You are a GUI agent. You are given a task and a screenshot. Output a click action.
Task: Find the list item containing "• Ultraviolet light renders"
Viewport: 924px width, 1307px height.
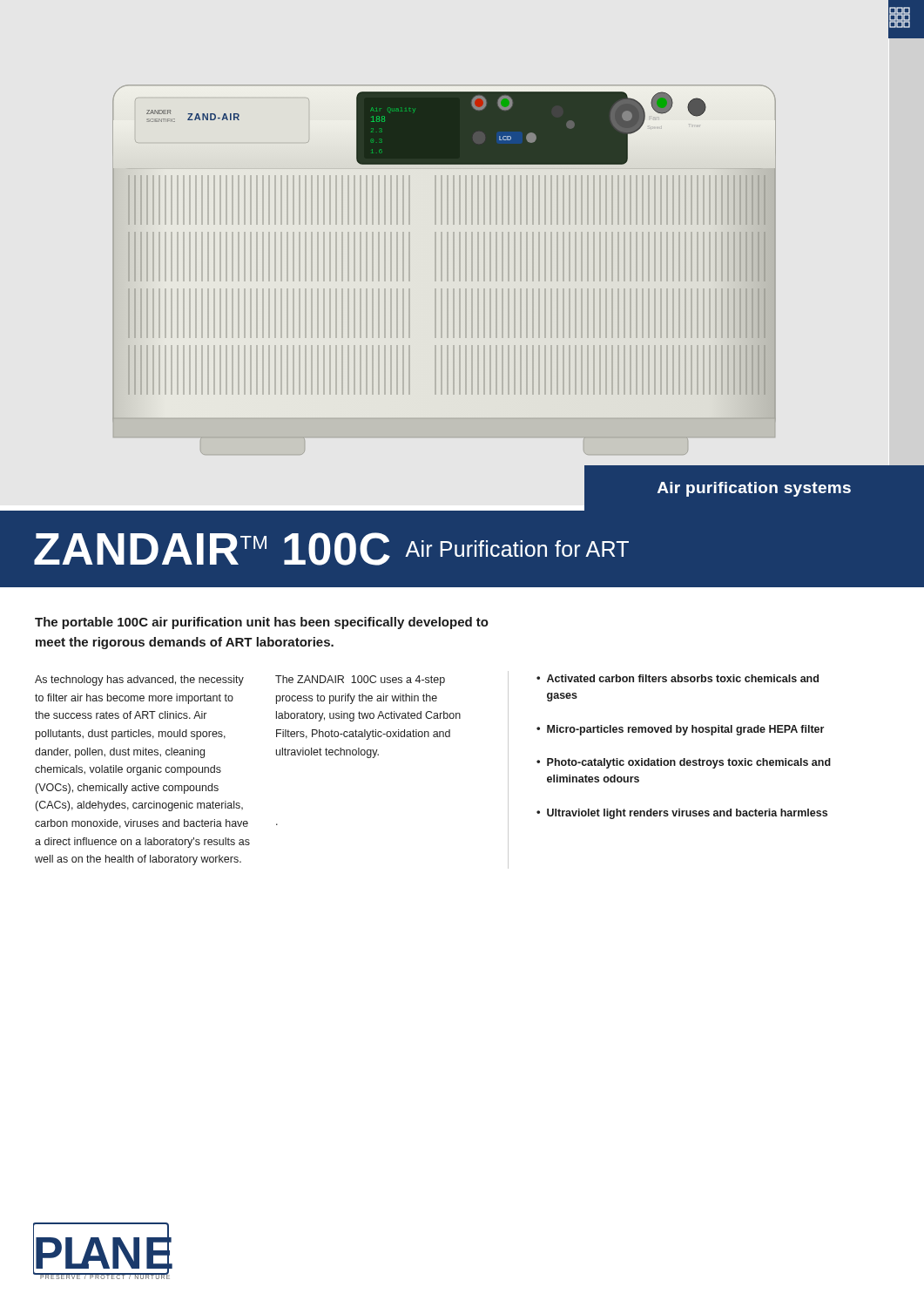(682, 813)
